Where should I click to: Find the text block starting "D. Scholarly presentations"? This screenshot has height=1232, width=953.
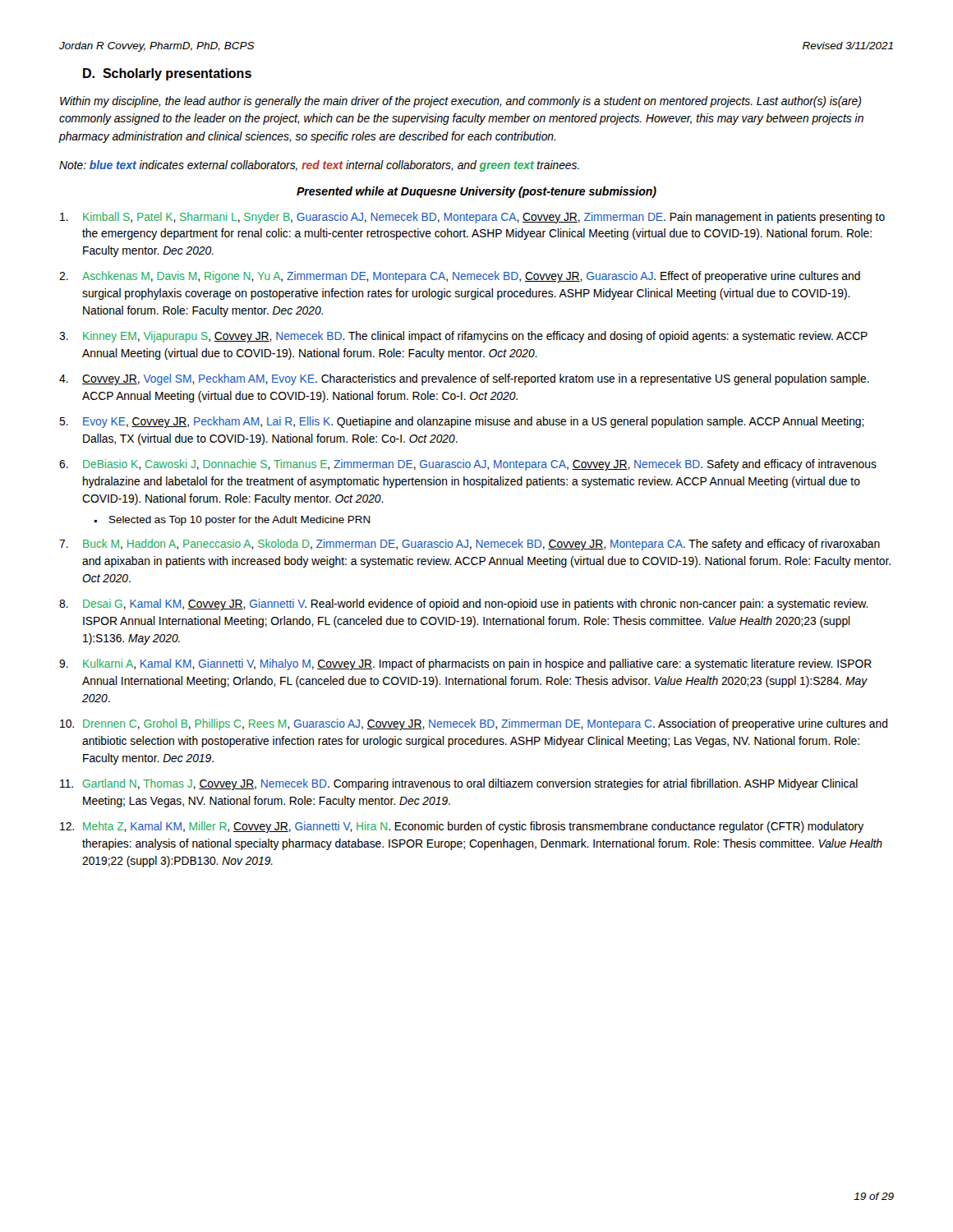(x=167, y=73)
